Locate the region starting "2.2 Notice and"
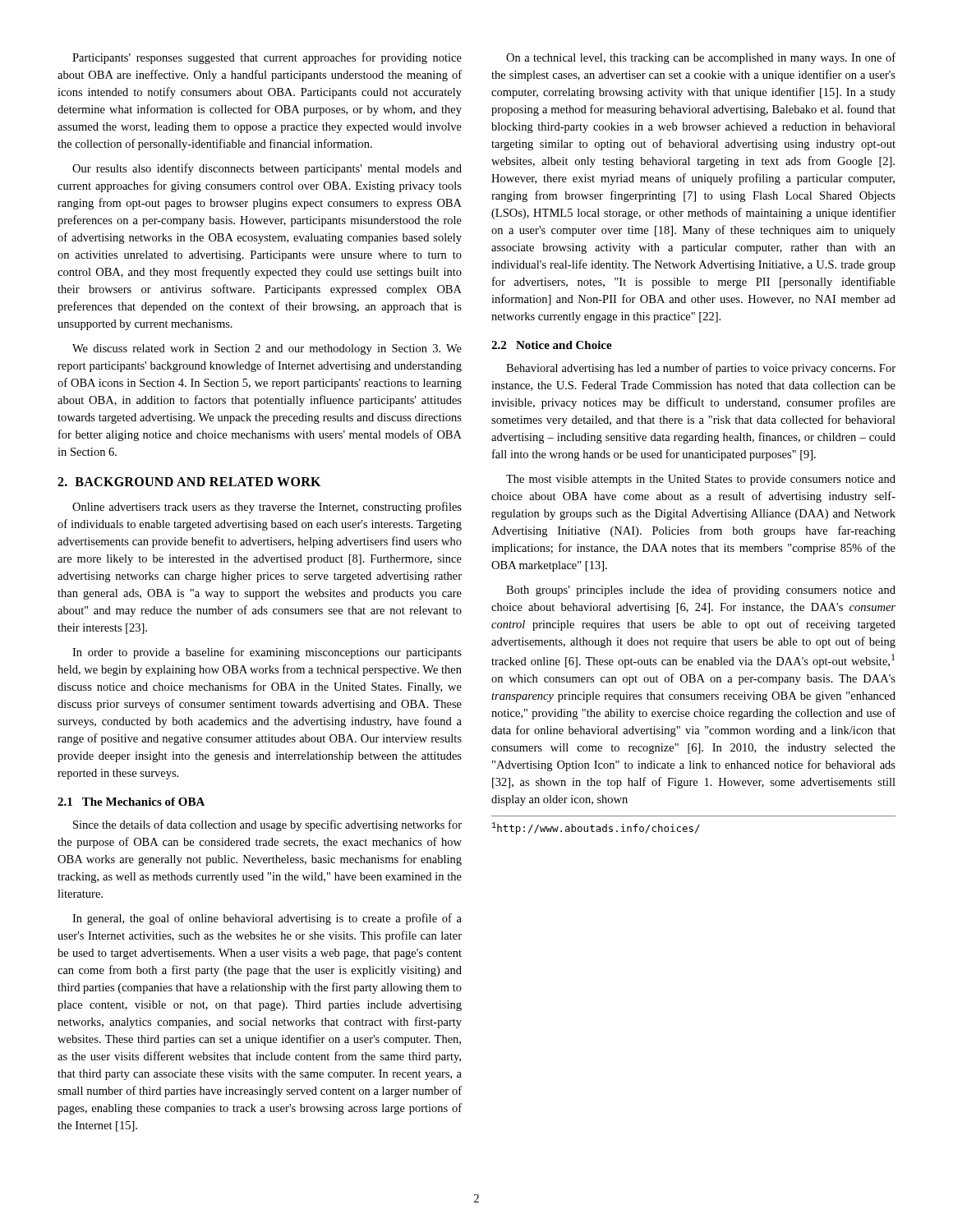The width and height of the screenshot is (953, 1232). (x=552, y=345)
